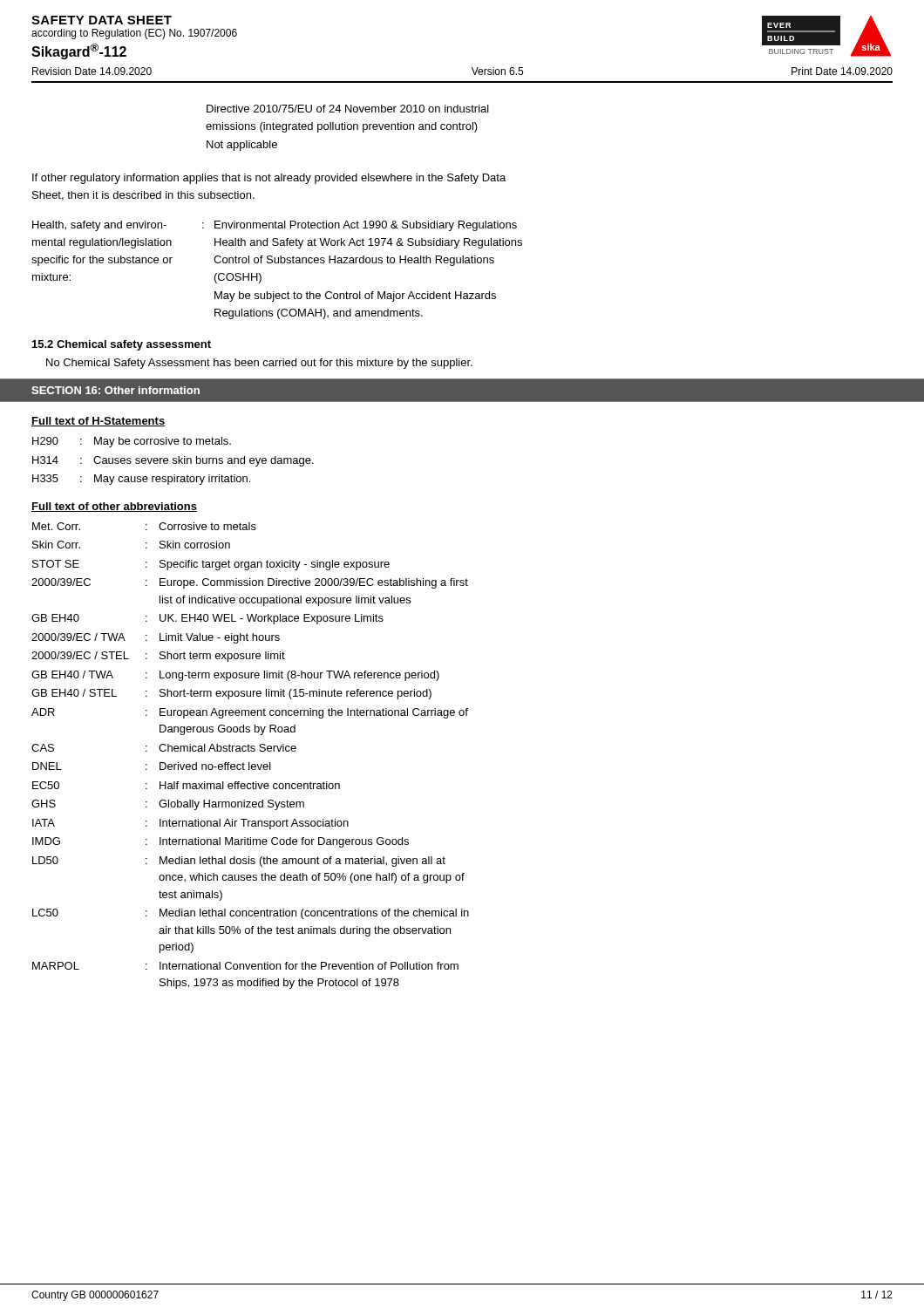Find the passage starting "STOT SE : Specific target"
Image resolution: width=924 pixels, height=1308 pixels.
(x=211, y=563)
